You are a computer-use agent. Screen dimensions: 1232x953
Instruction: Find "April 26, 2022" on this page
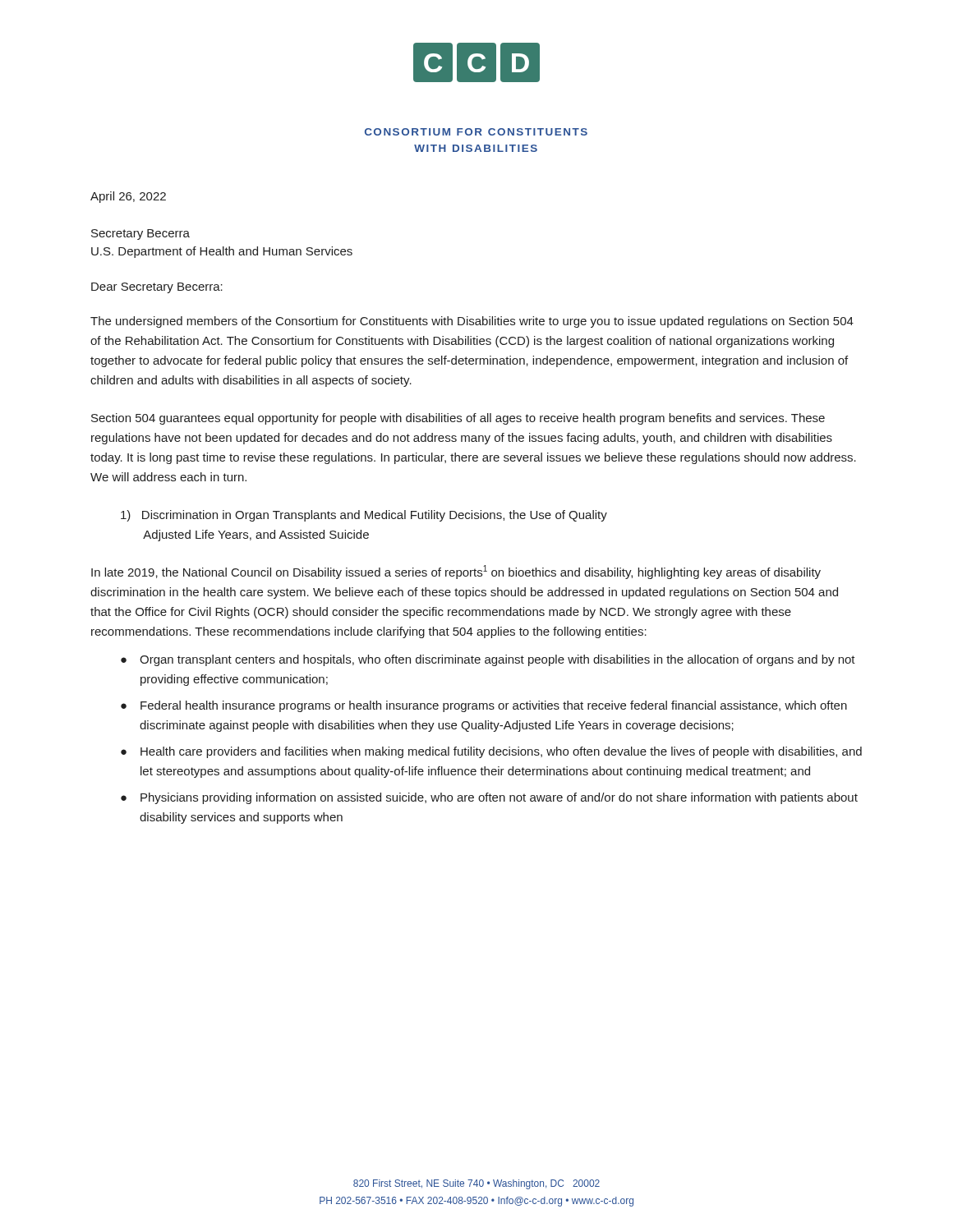[x=128, y=195]
